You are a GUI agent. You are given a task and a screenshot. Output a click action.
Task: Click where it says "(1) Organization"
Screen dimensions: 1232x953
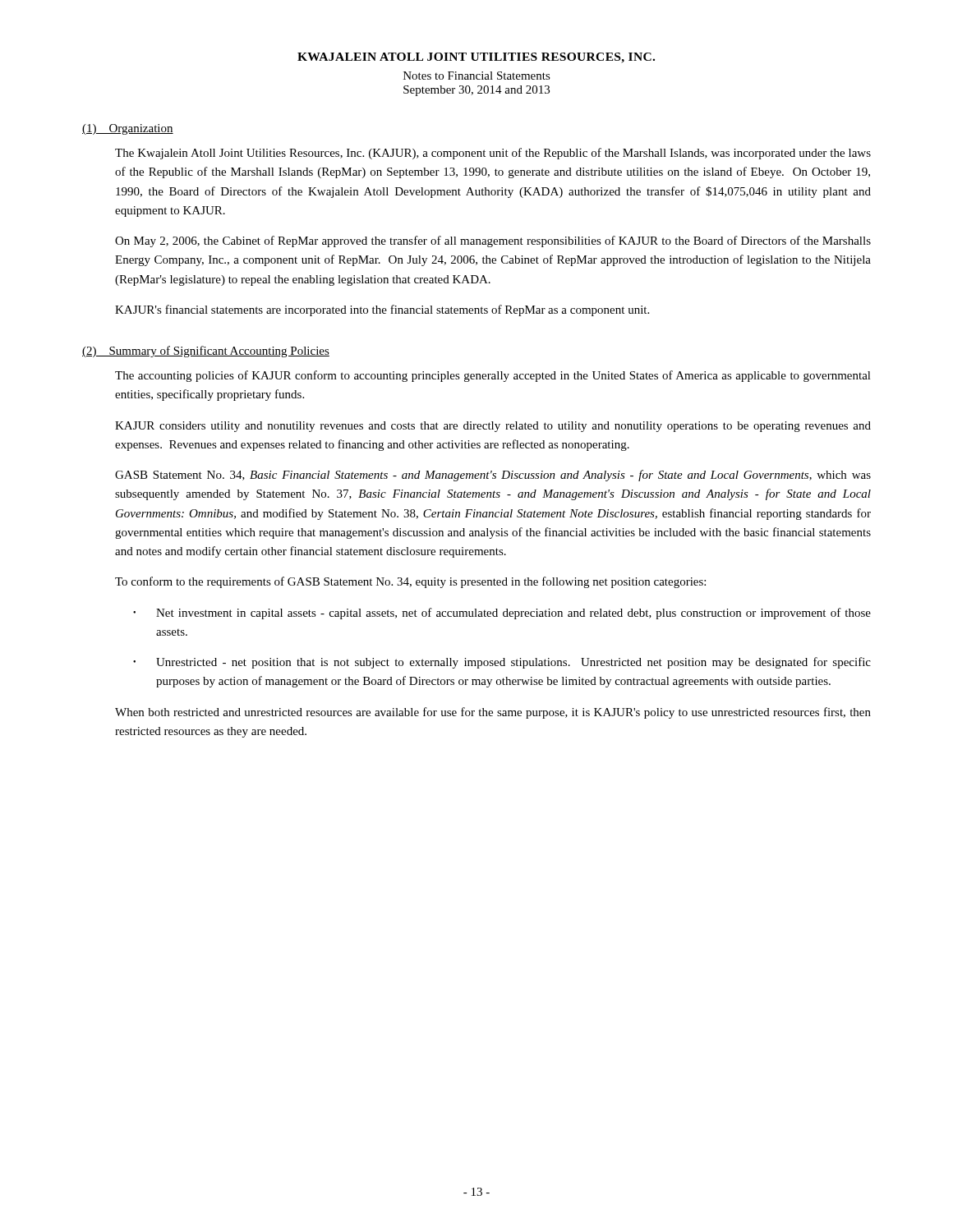pos(128,128)
